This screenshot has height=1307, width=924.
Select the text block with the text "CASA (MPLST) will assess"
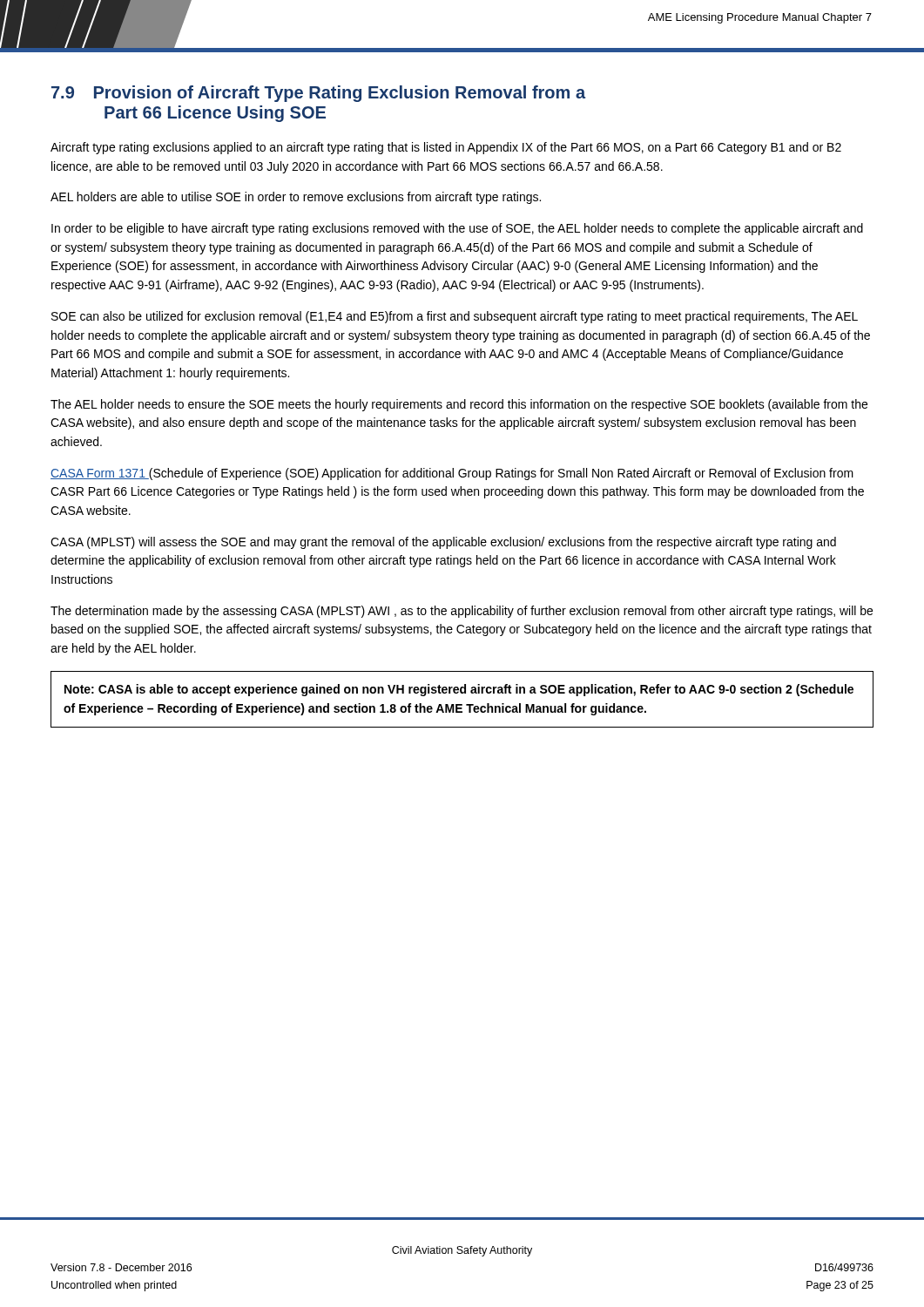(x=444, y=561)
